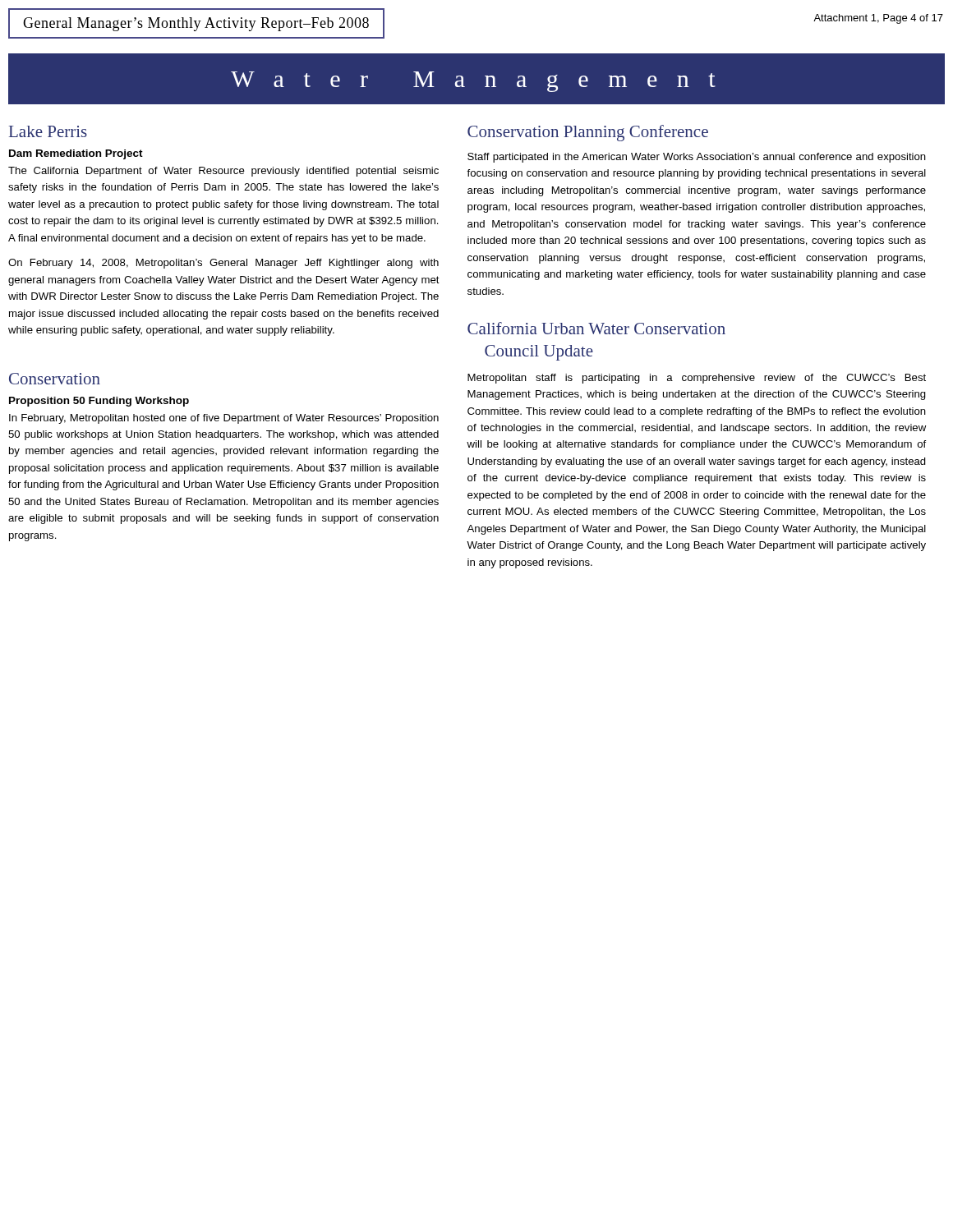Navigate to the block starting "In February, Metropolitan hosted one of five"
Viewport: 953px width, 1232px height.
(x=224, y=476)
